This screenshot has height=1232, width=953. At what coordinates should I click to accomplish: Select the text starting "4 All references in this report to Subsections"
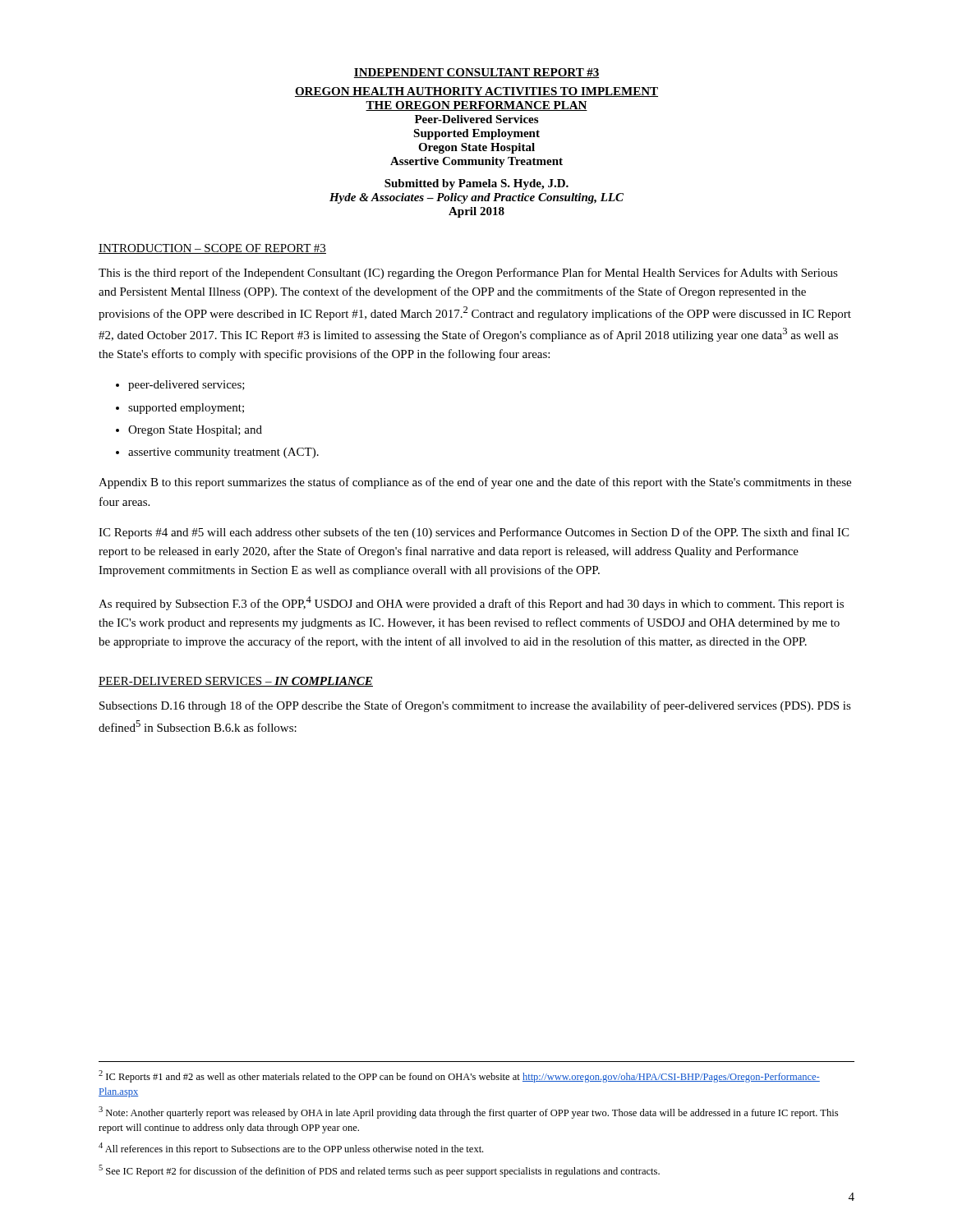click(291, 1148)
